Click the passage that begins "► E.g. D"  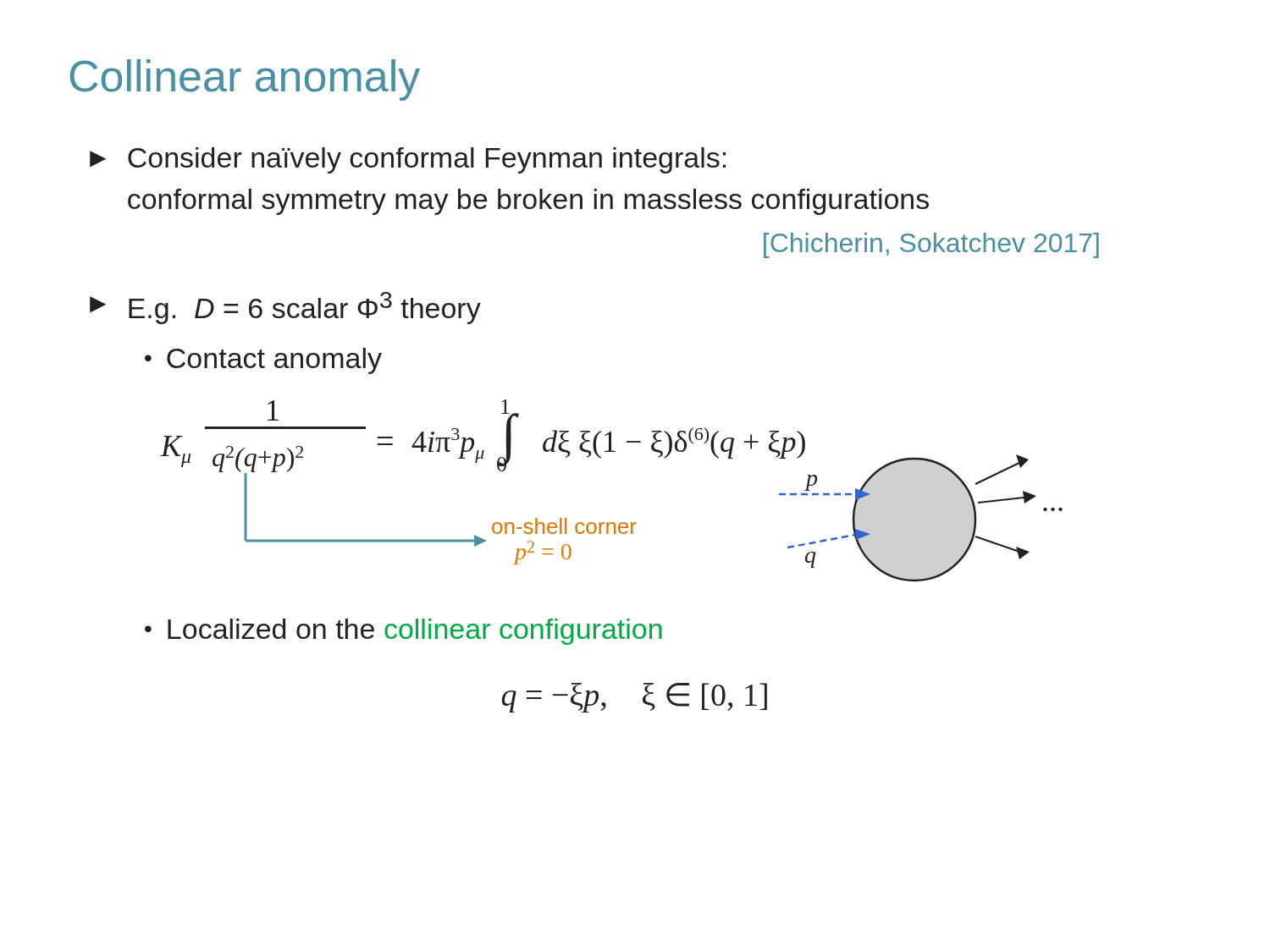pos(283,306)
